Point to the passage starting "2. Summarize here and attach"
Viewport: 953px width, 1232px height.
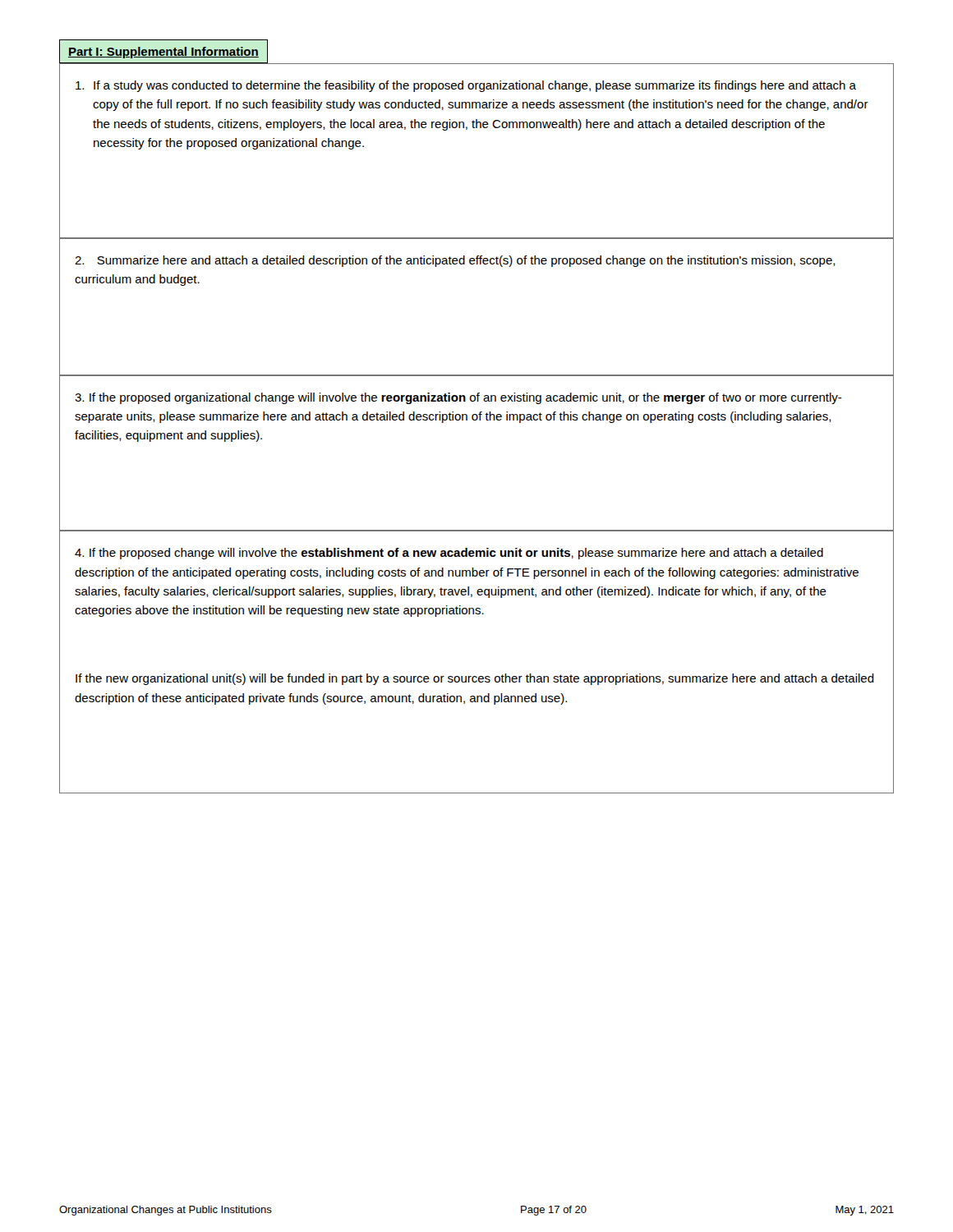coord(455,261)
